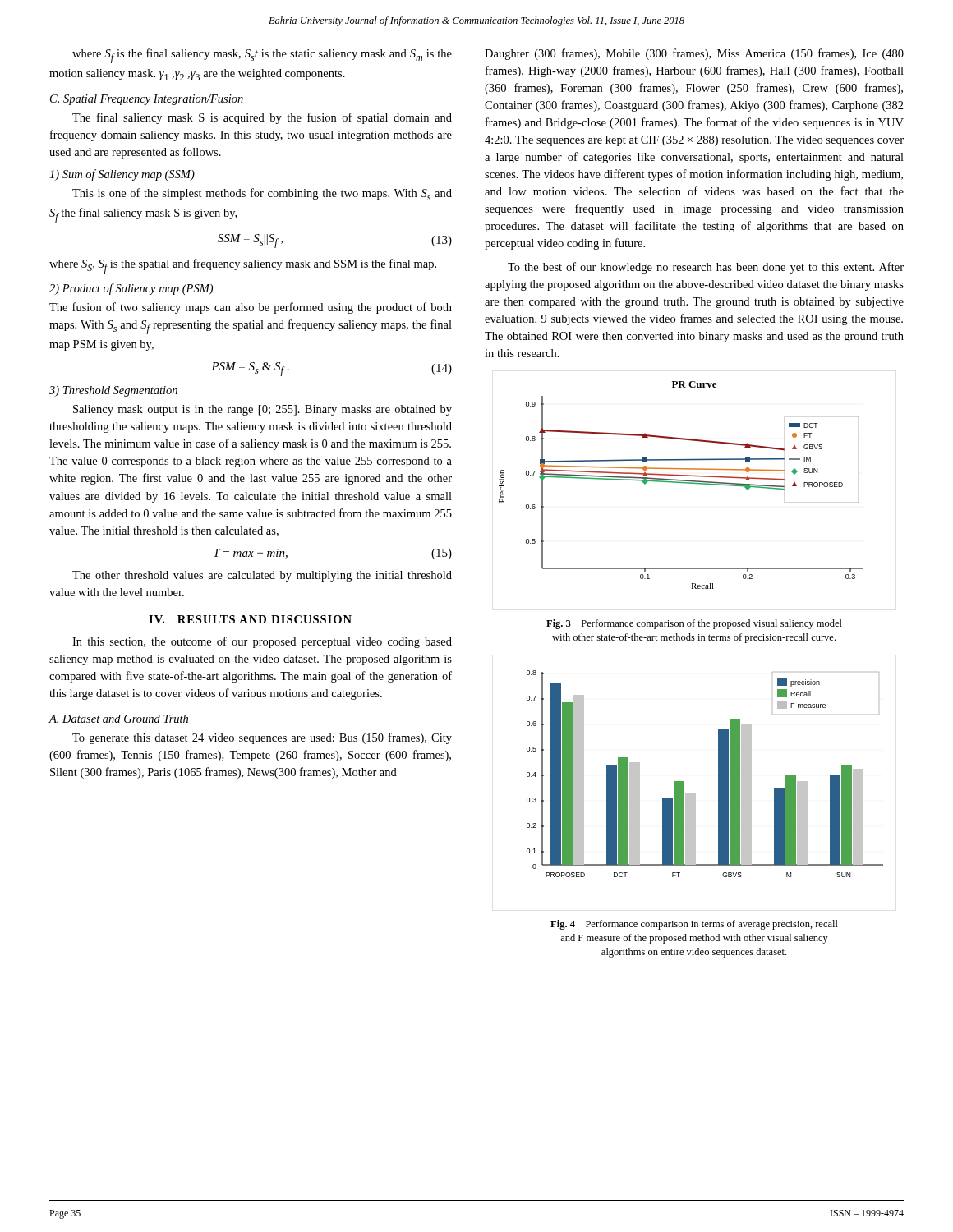
Task: Point to the text block starting "IV. RESULTS AND DISCUSSION"
Action: click(251, 619)
